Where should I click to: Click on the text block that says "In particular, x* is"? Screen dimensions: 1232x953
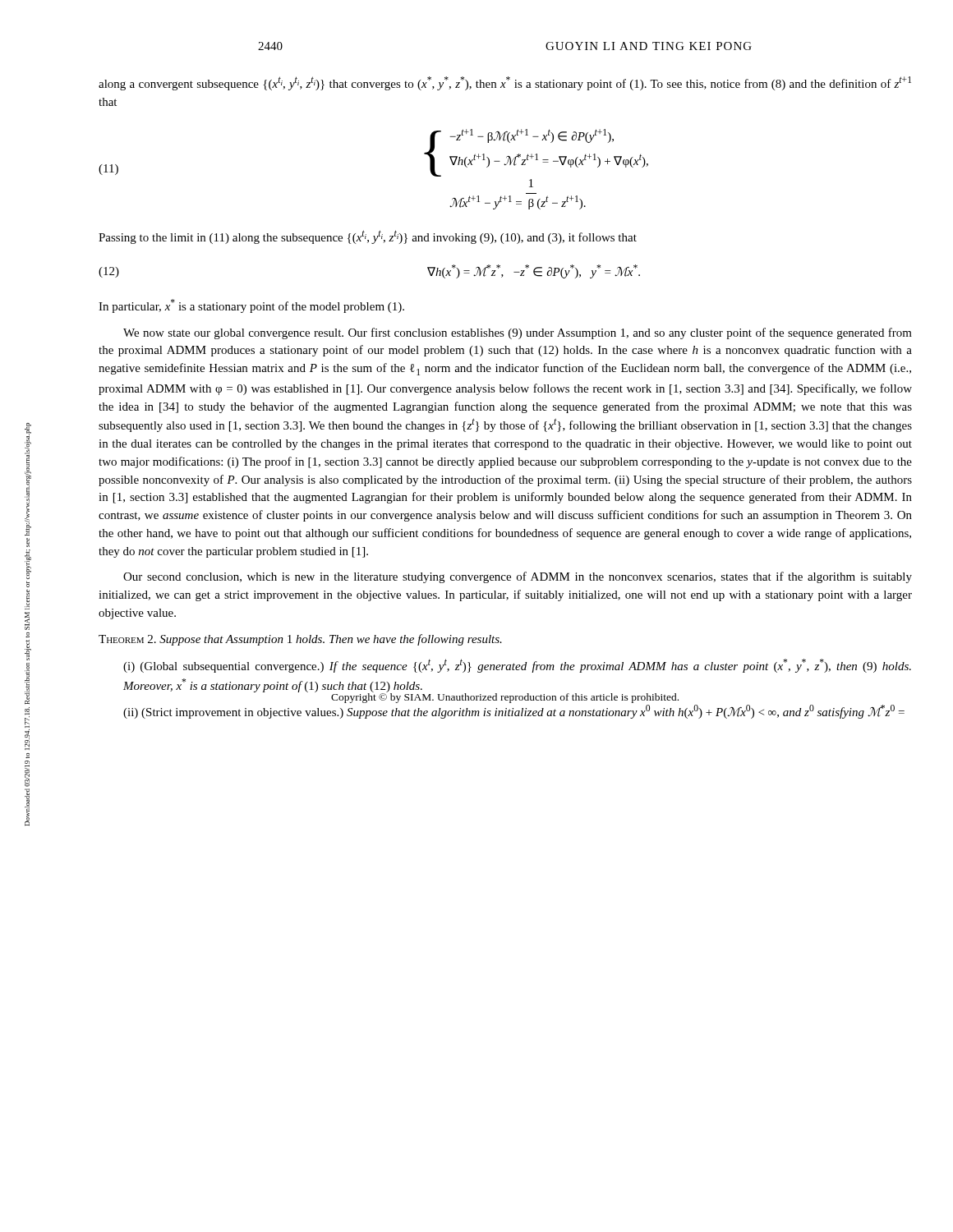point(252,305)
